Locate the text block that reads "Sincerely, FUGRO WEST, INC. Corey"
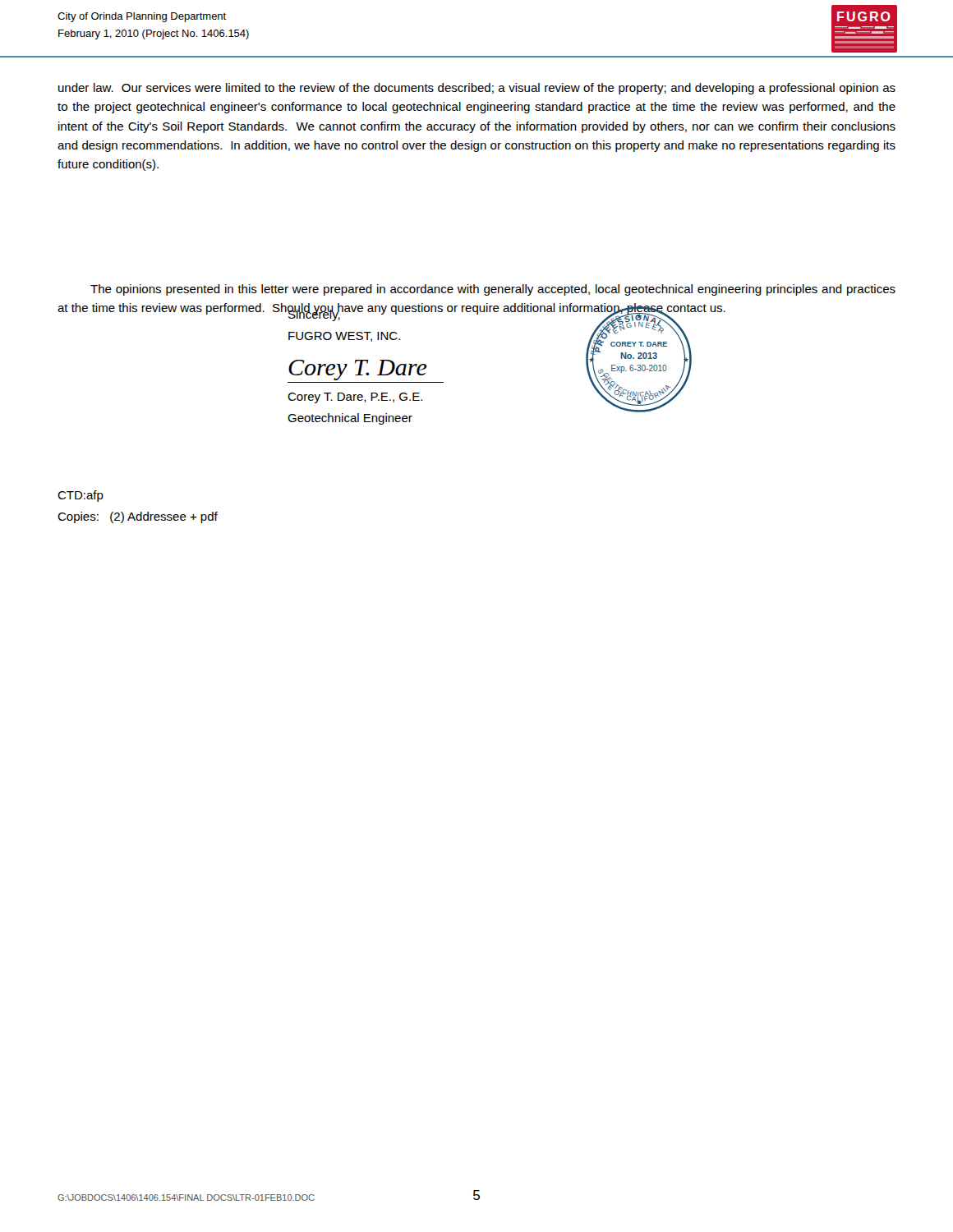 464,366
